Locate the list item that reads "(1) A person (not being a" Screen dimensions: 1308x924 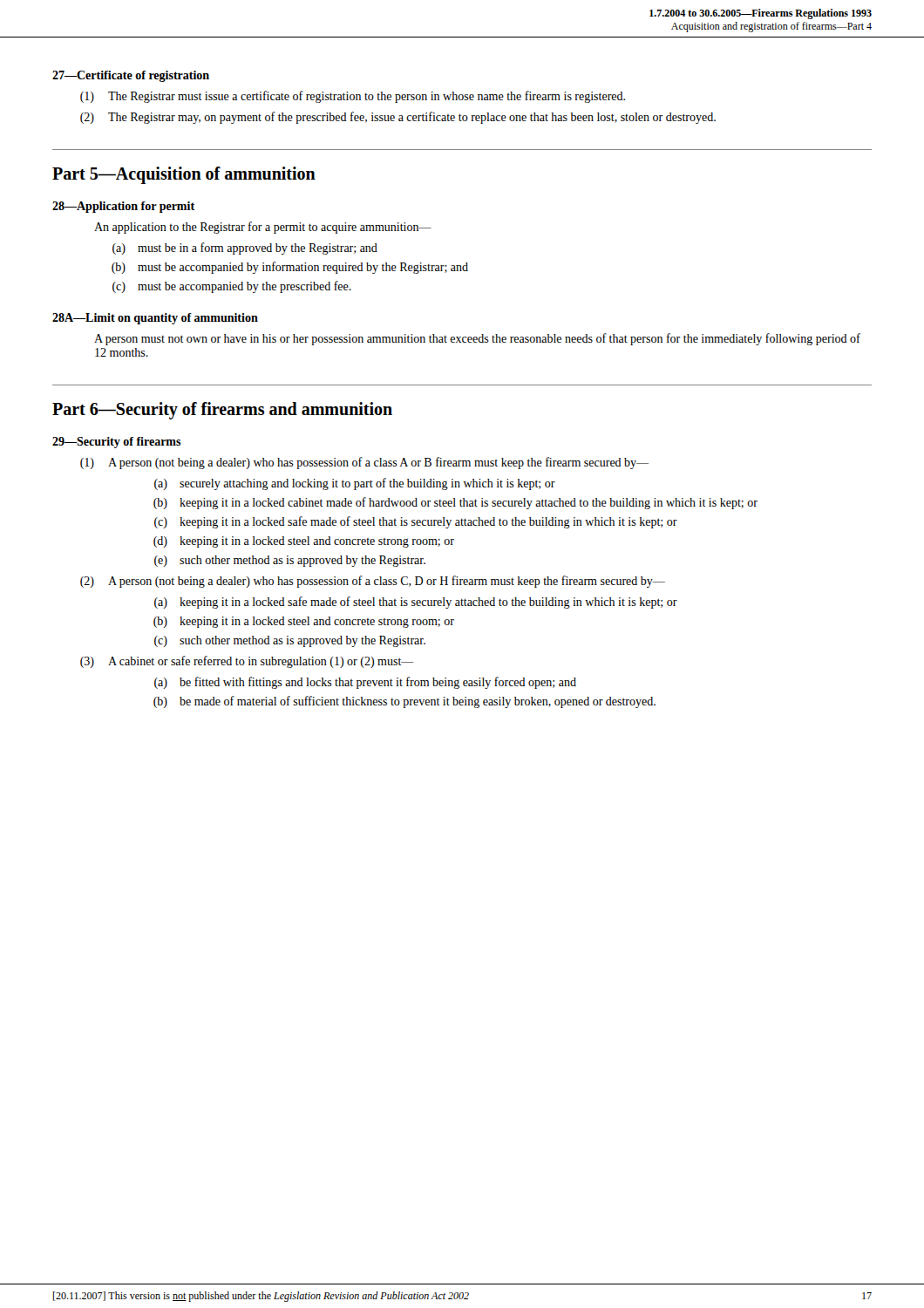click(x=462, y=463)
